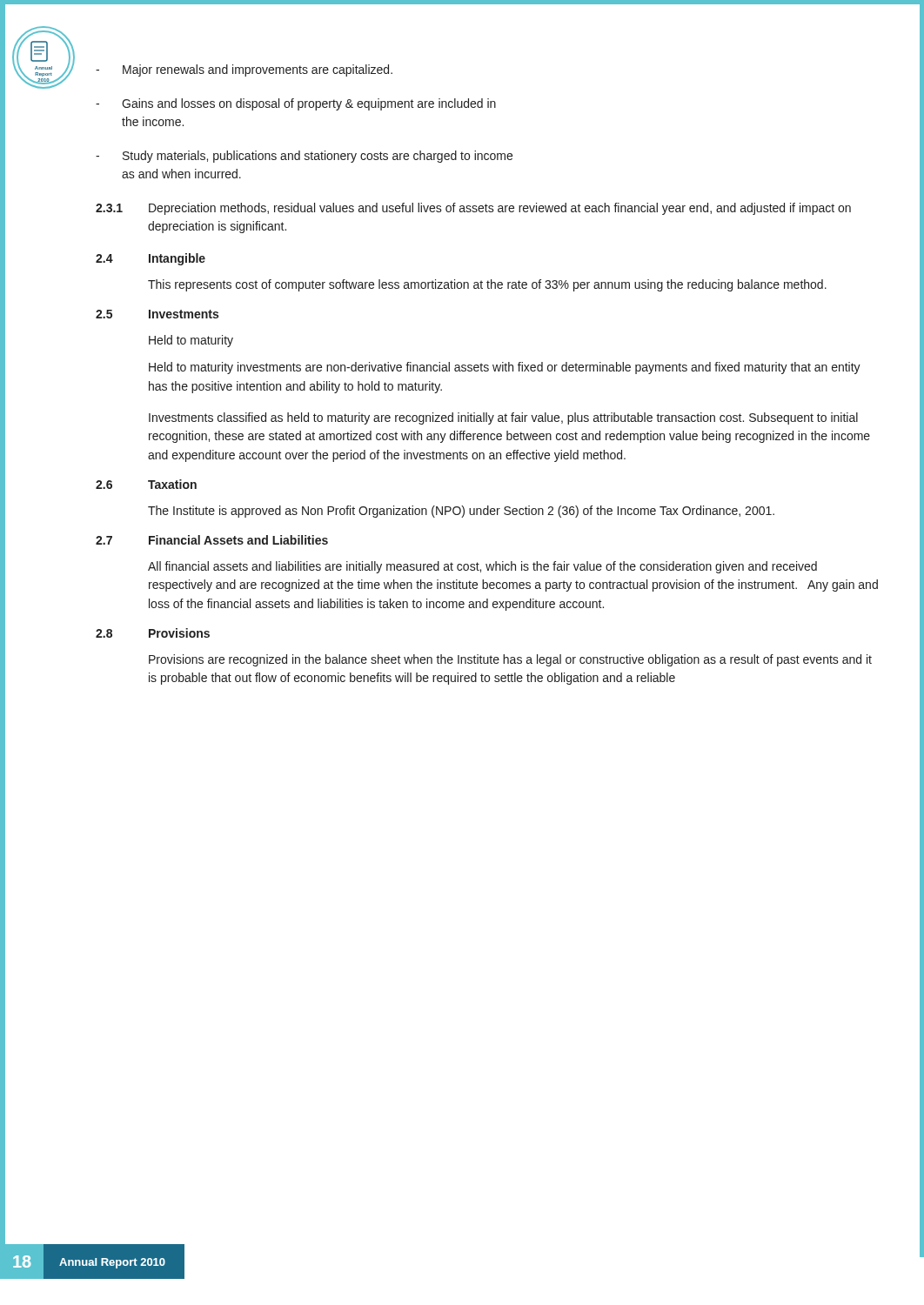
Task: Locate the text block that says "This represents cost of computer software less"
Action: (x=487, y=284)
